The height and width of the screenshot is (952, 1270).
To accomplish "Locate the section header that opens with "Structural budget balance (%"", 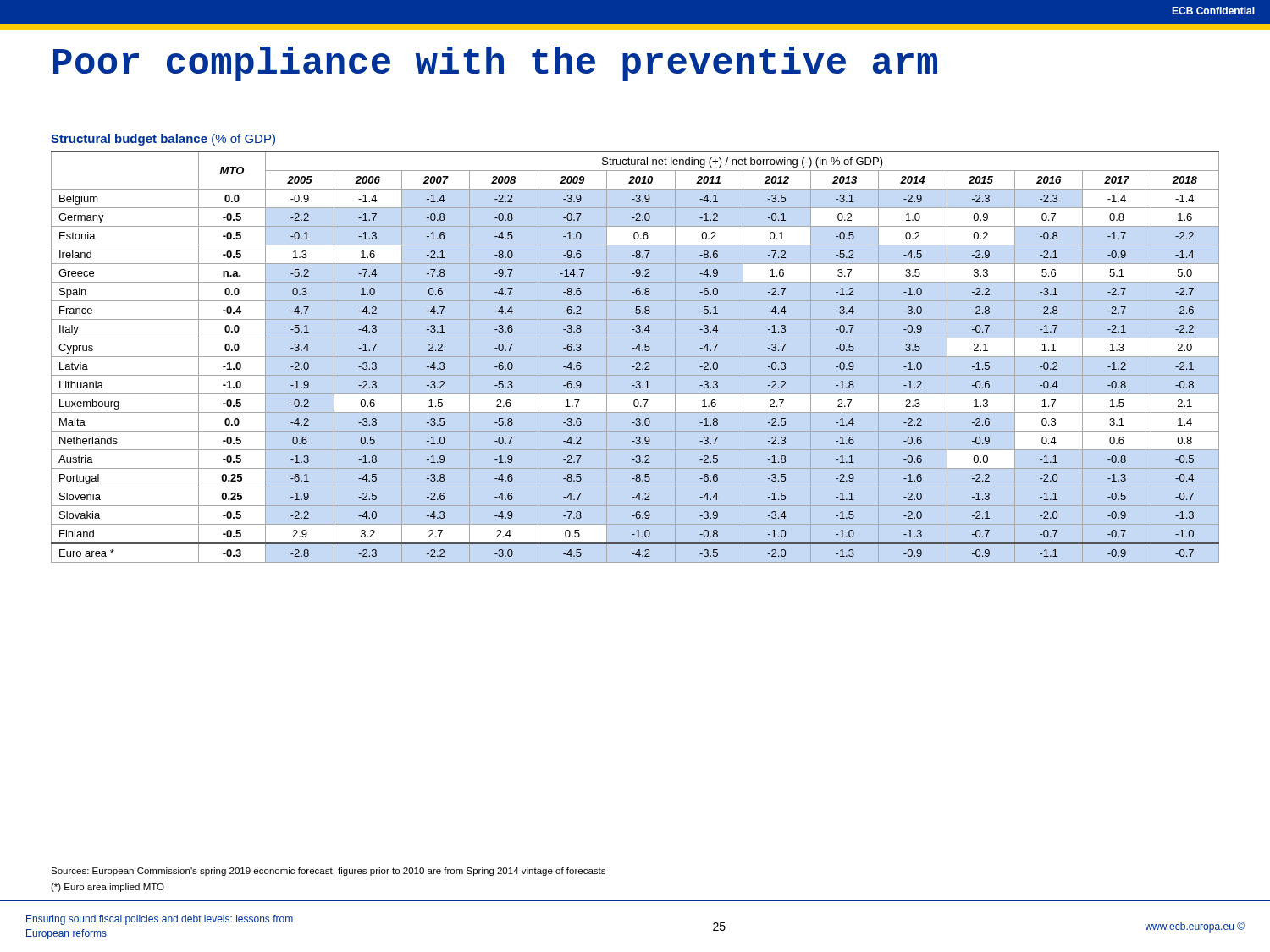I will coord(163,138).
